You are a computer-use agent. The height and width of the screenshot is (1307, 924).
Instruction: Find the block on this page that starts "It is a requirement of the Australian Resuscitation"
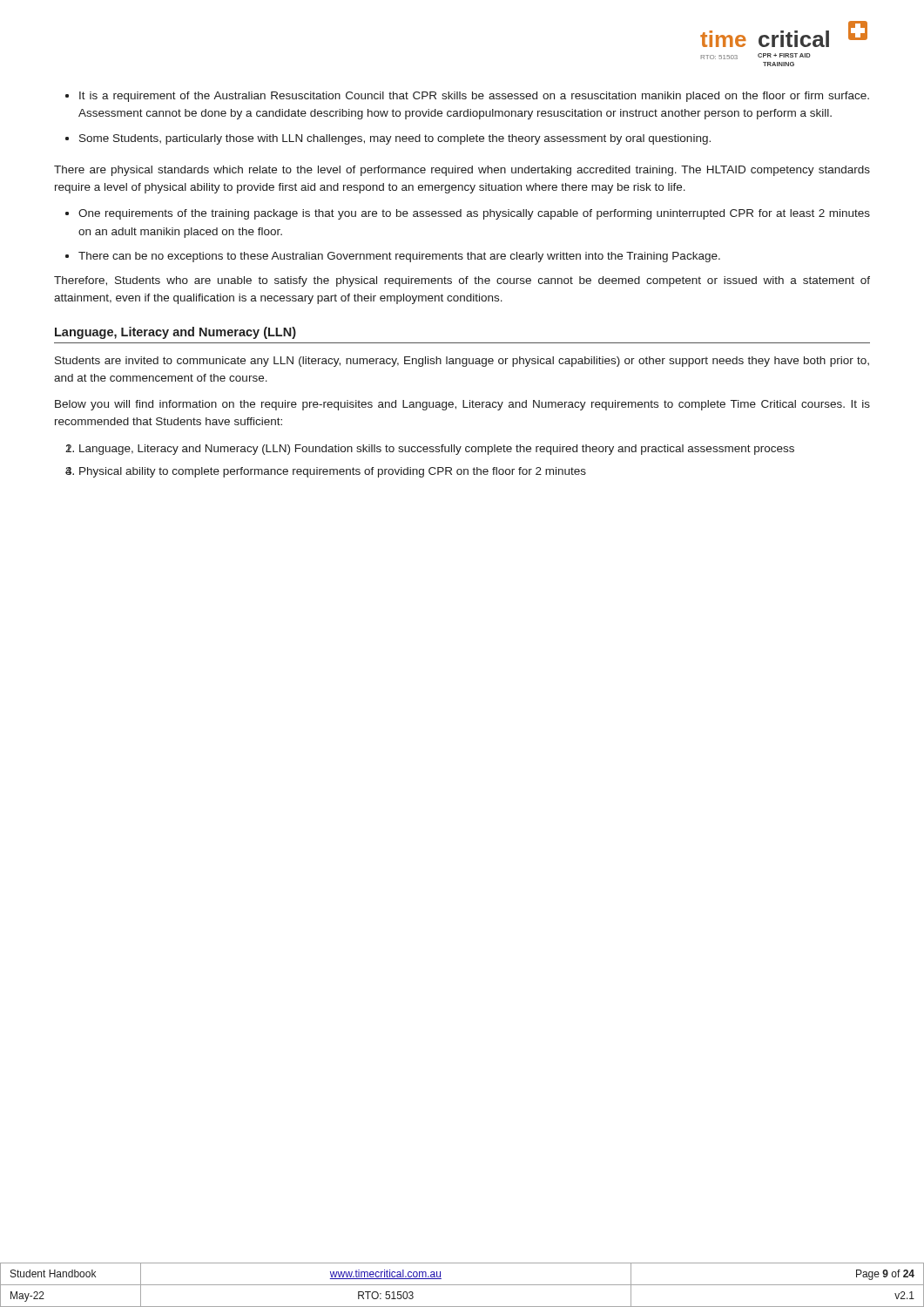(x=474, y=105)
